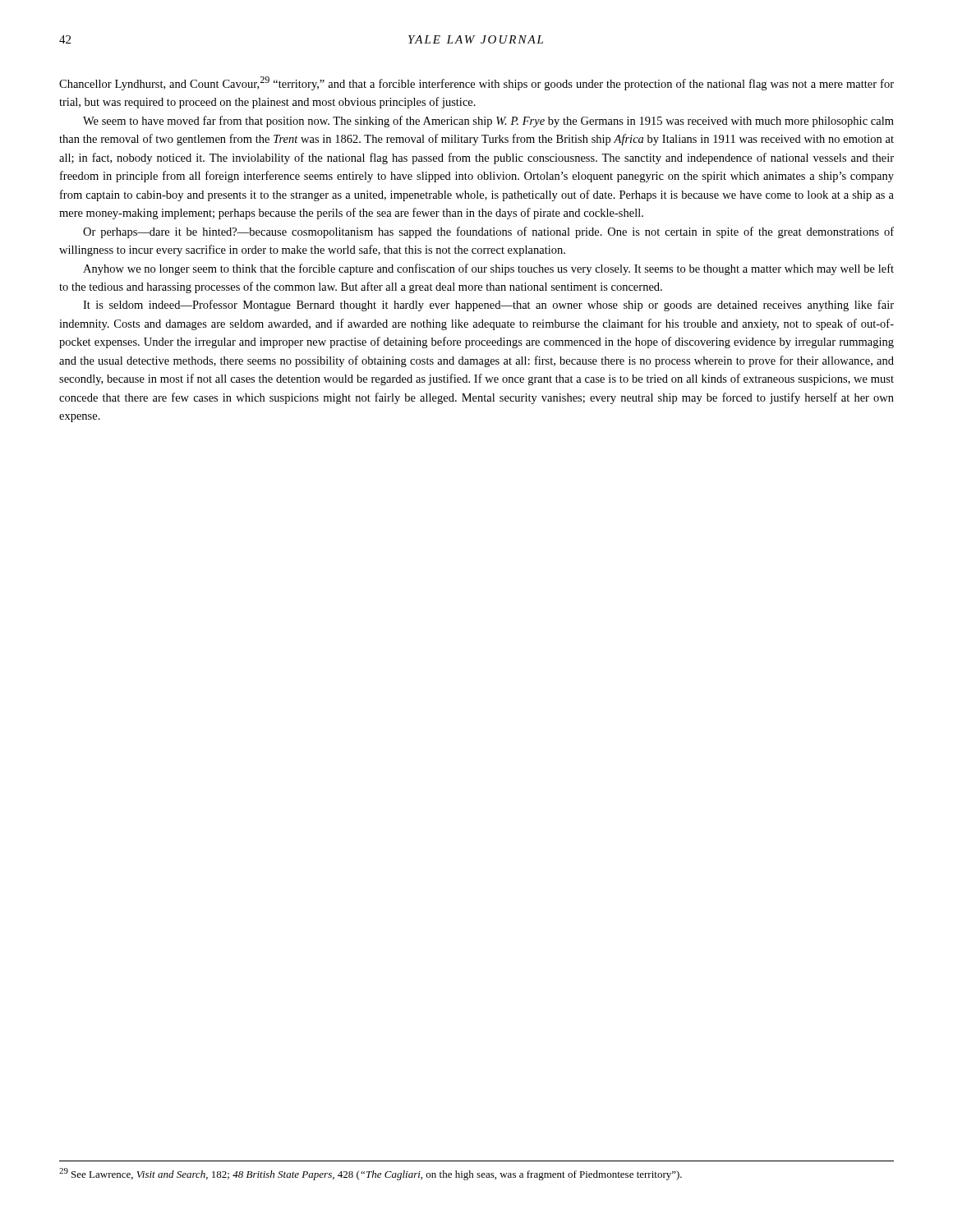The height and width of the screenshot is (1232, 953).
Task: Find the block on this page that starts "Chancellor Lyndhurst, and Count Cavour,29 “territory,” and"
Action: (476, 249)
